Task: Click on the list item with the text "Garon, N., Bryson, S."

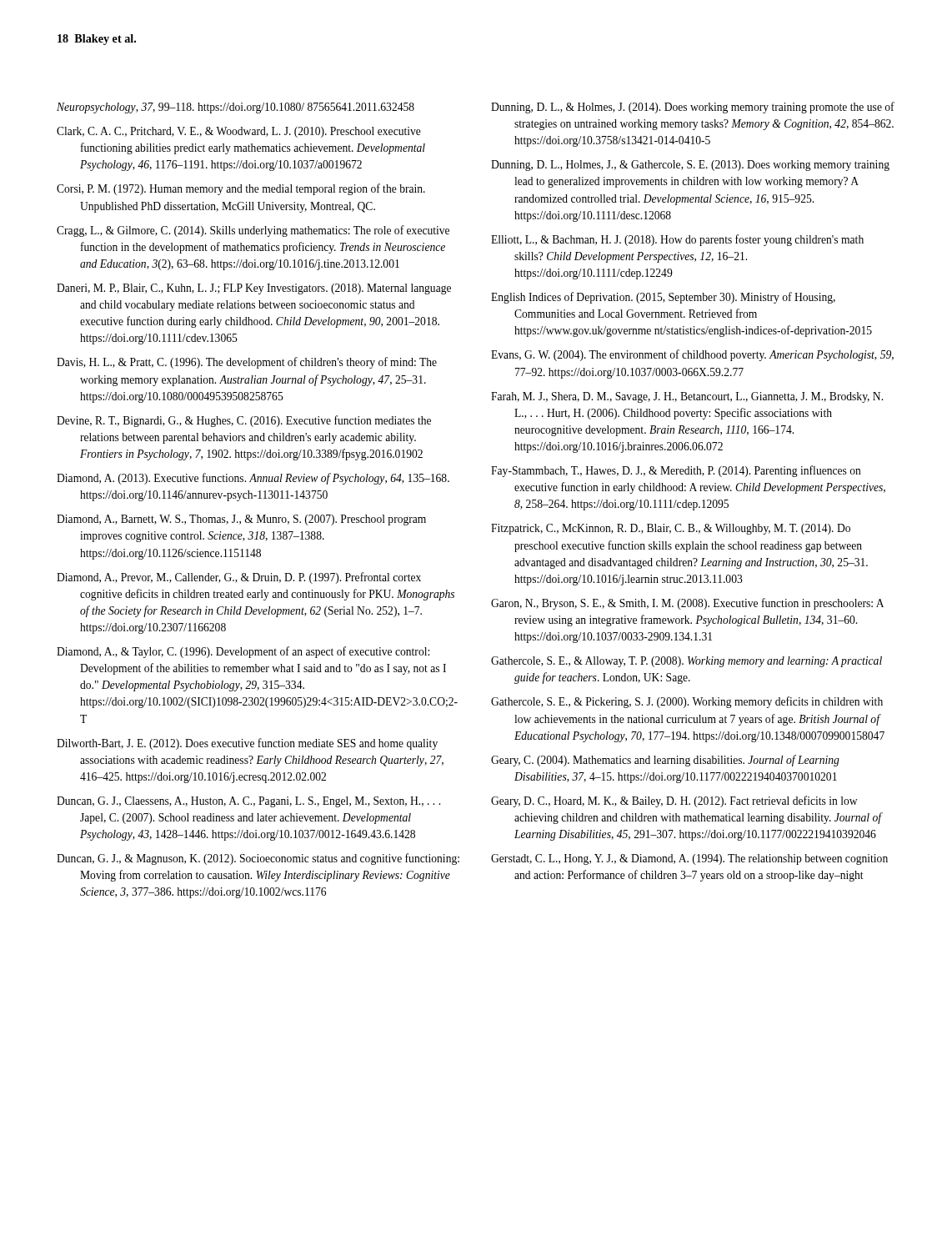Action: pos(687,620)
